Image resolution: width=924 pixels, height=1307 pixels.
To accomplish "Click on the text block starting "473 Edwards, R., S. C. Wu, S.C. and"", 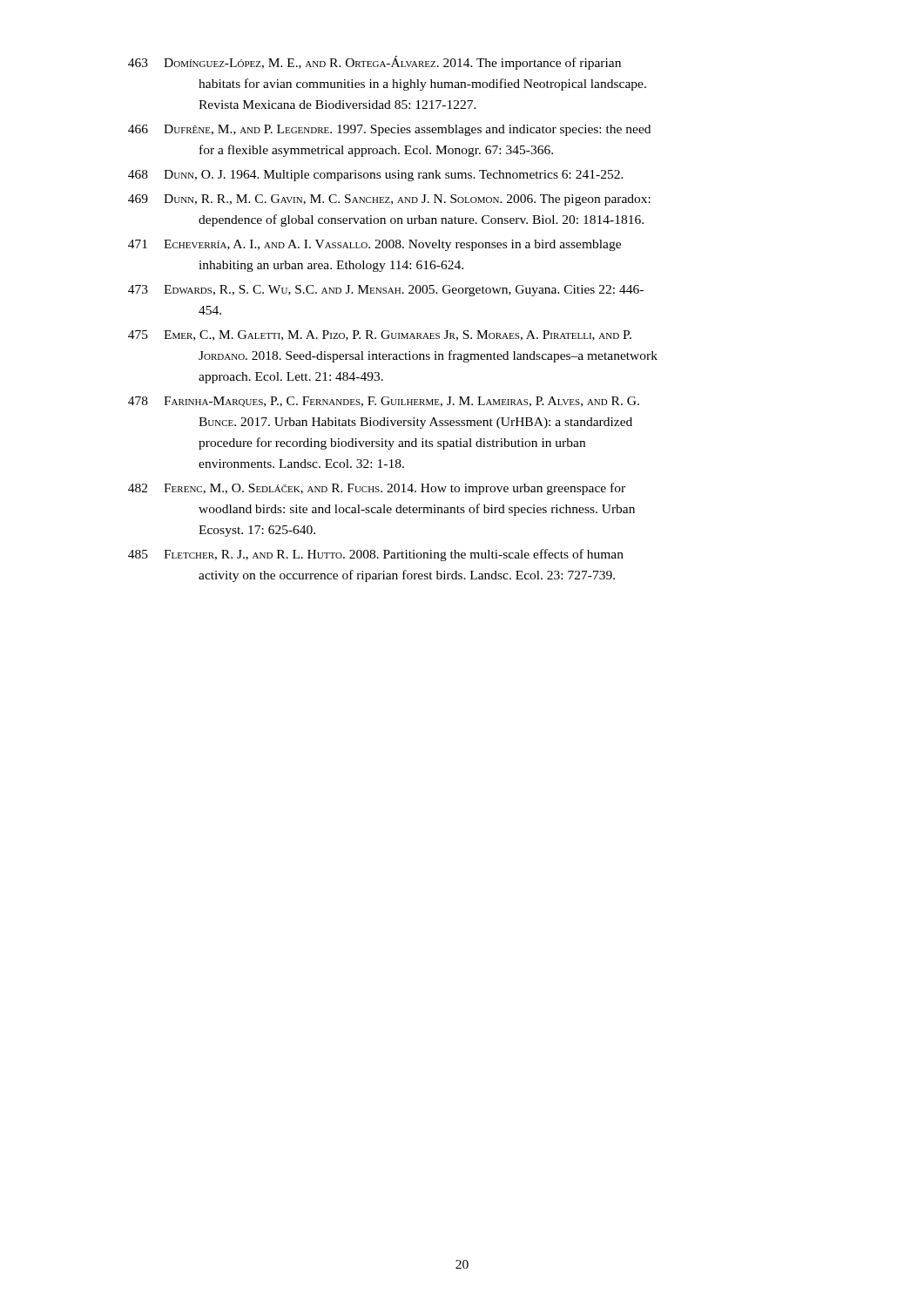I will [462, 300].
